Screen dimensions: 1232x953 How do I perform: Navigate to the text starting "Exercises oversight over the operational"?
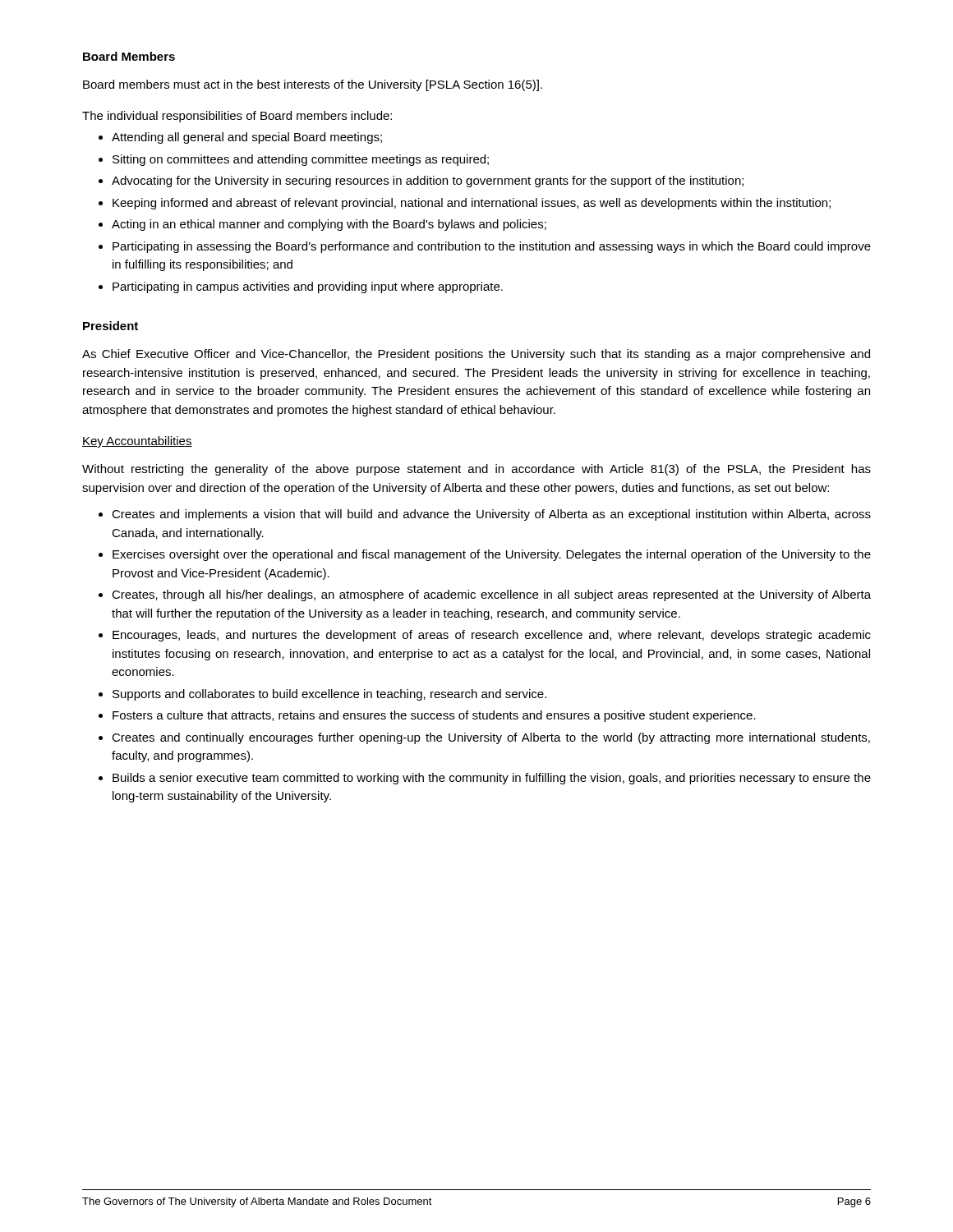point(491,563)
